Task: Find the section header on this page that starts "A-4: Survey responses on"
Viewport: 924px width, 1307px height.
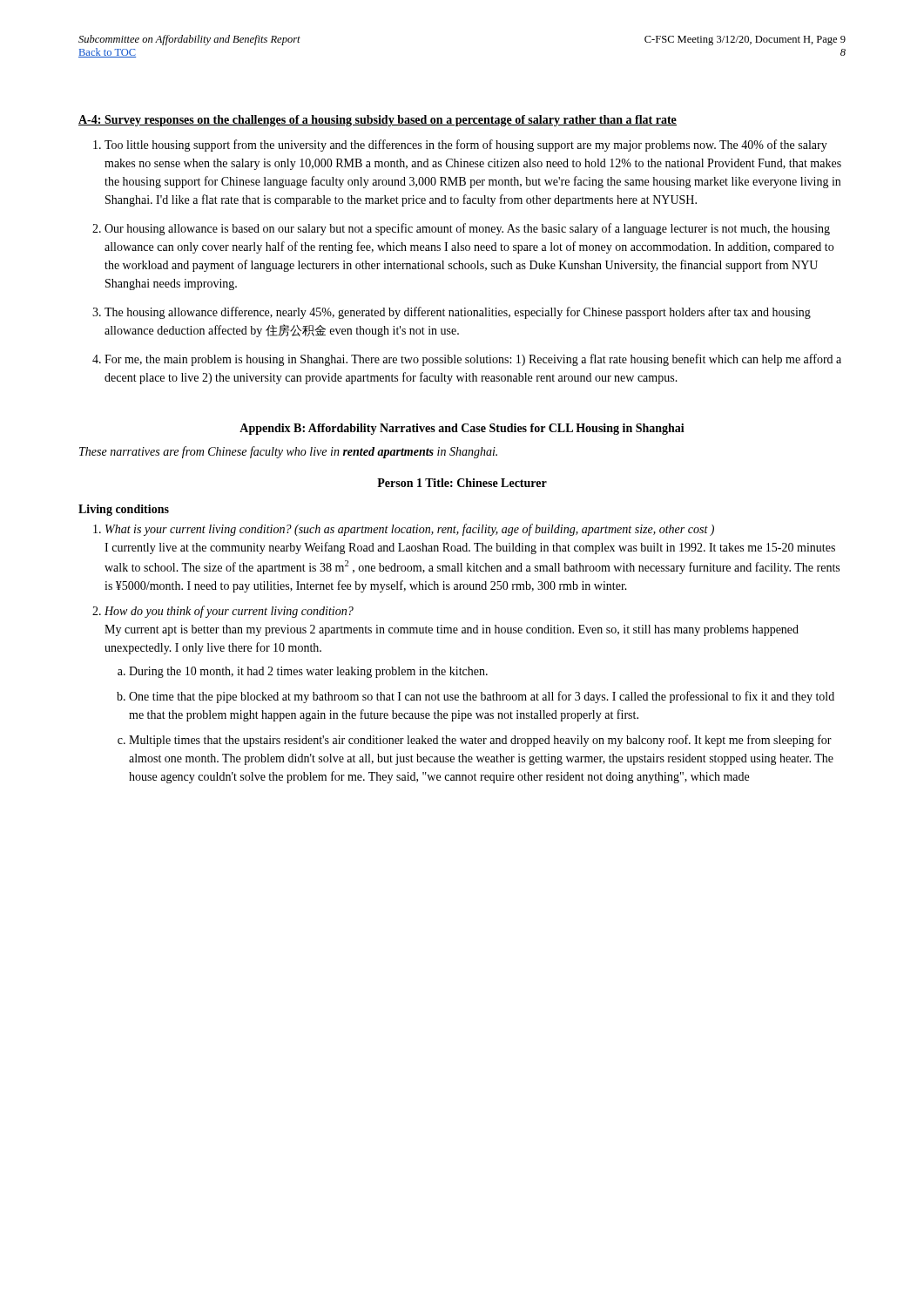Action: coord(377,120)
